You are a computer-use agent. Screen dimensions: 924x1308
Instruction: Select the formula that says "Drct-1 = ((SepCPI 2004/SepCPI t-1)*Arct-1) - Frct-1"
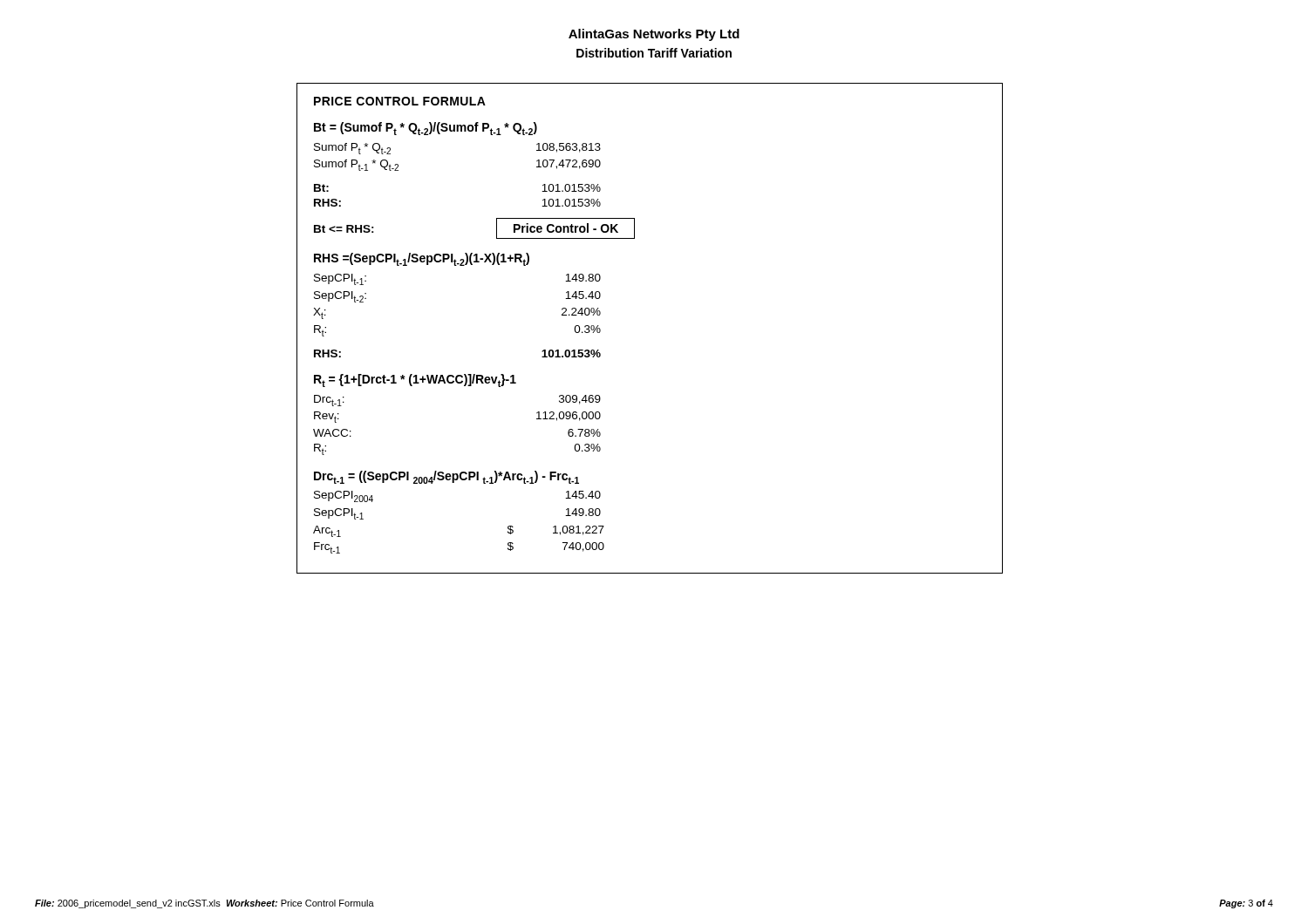446,477
